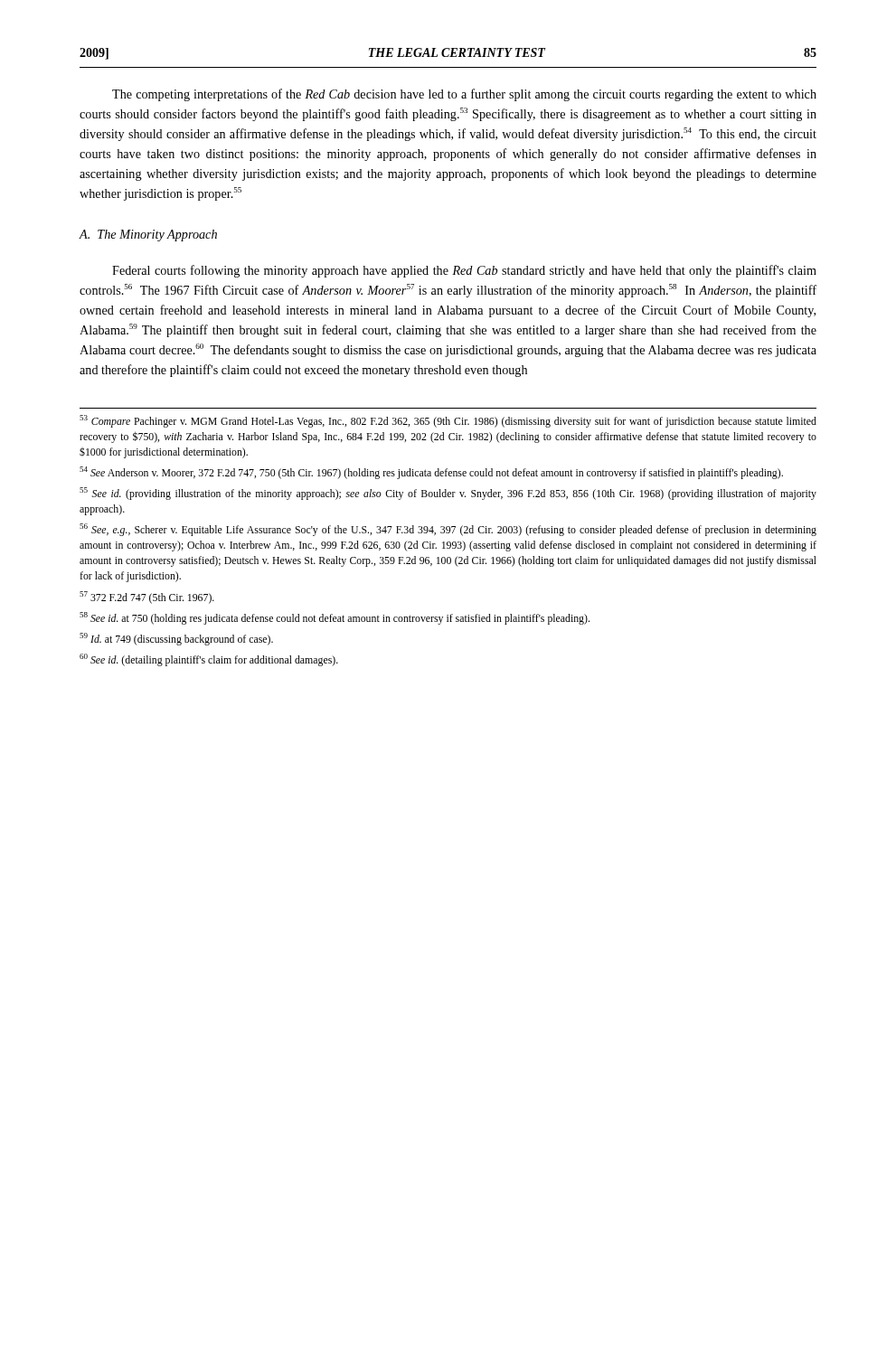Viewport: 896px width, 1356px height.
Task: Find the block on this page that starts "54 See Anderson v. Moorer, 372 F.2d"
Action: pyautogui.click(x=432, y=472)
